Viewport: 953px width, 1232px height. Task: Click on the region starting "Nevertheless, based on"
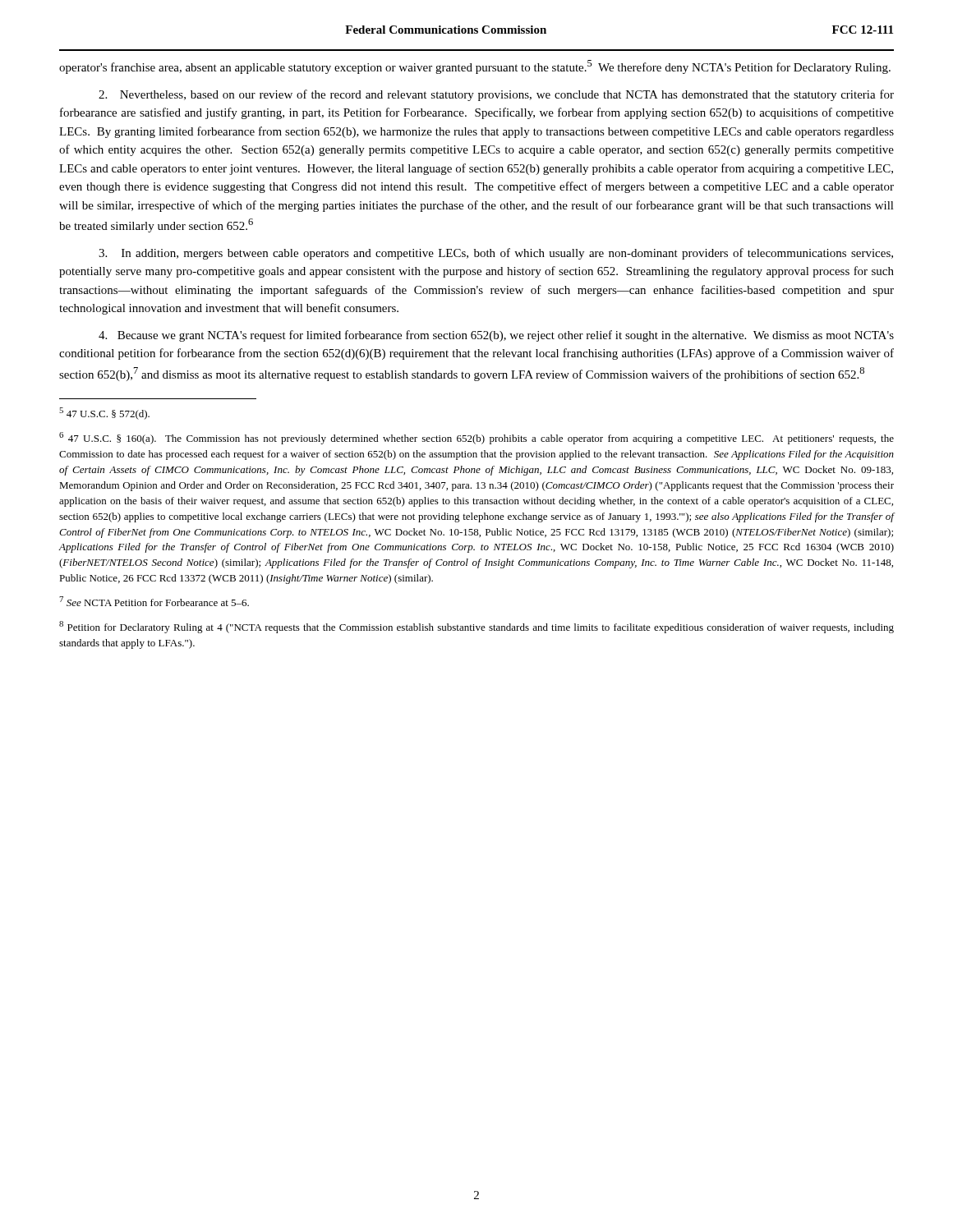476,160
